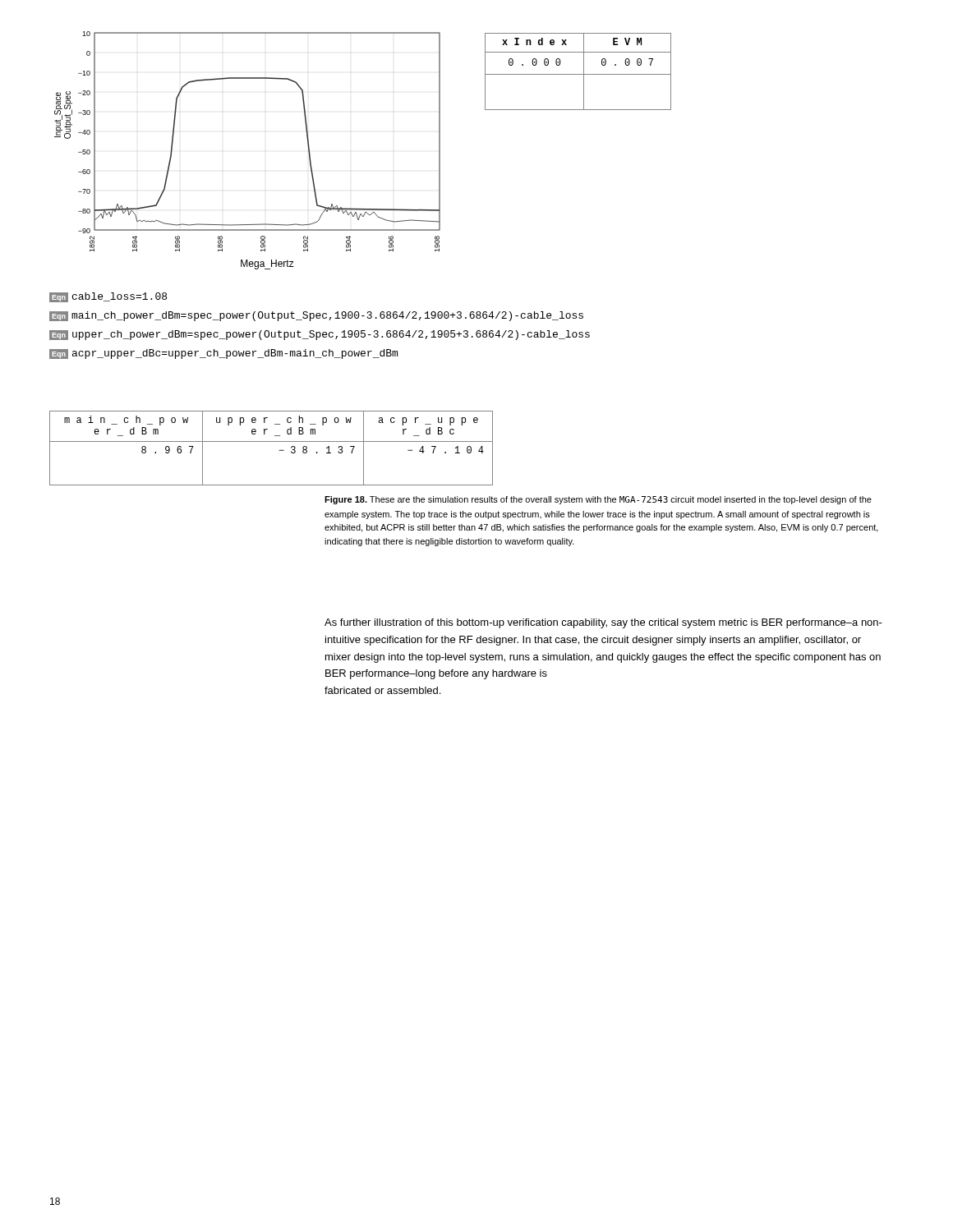Screen dimensions: 1232x953
Task: Click the caption that begins "Figure 18. These are"
Action: tap(602, 520)
